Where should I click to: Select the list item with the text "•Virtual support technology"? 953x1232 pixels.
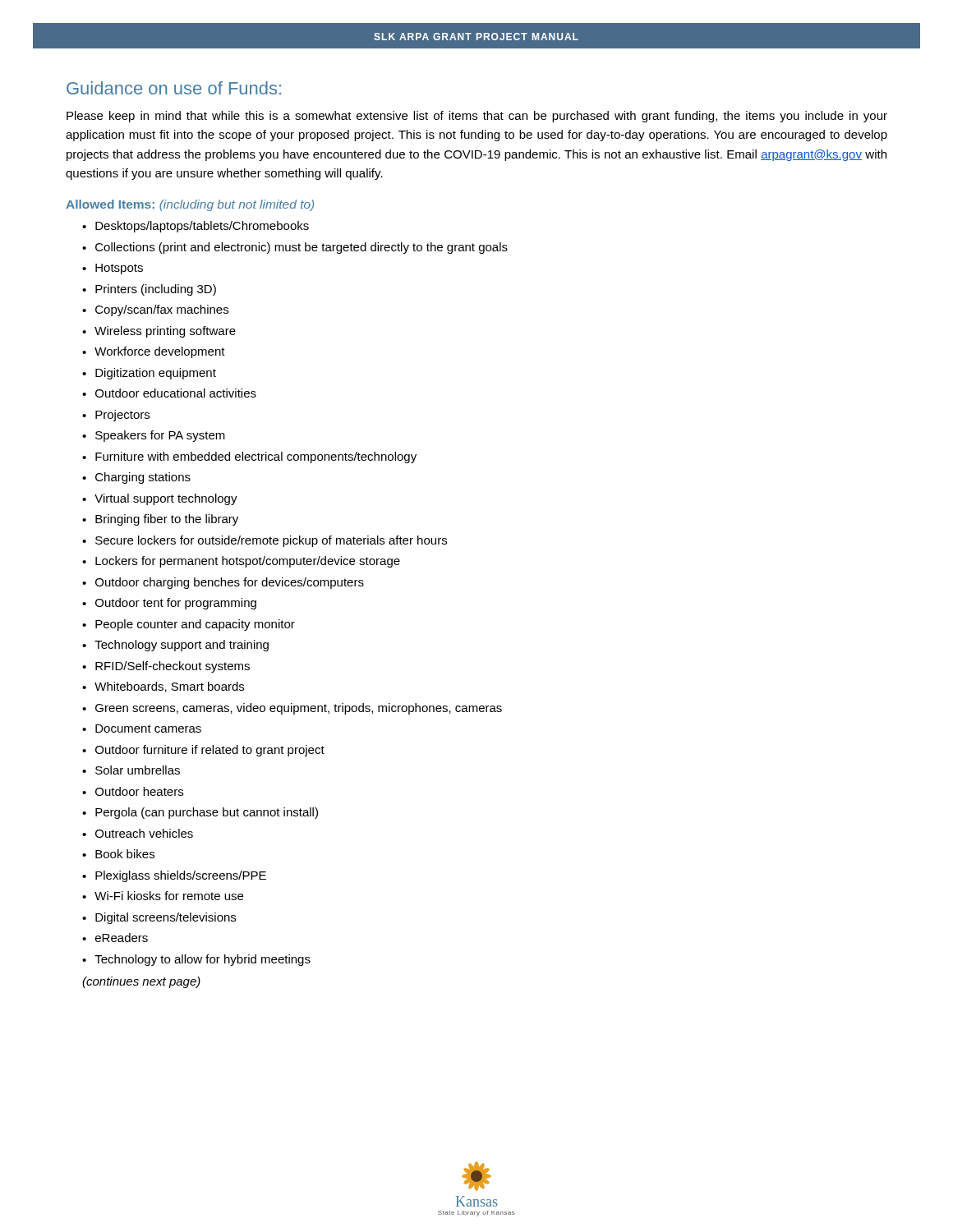pyautogui.click(x=160, y=499)
